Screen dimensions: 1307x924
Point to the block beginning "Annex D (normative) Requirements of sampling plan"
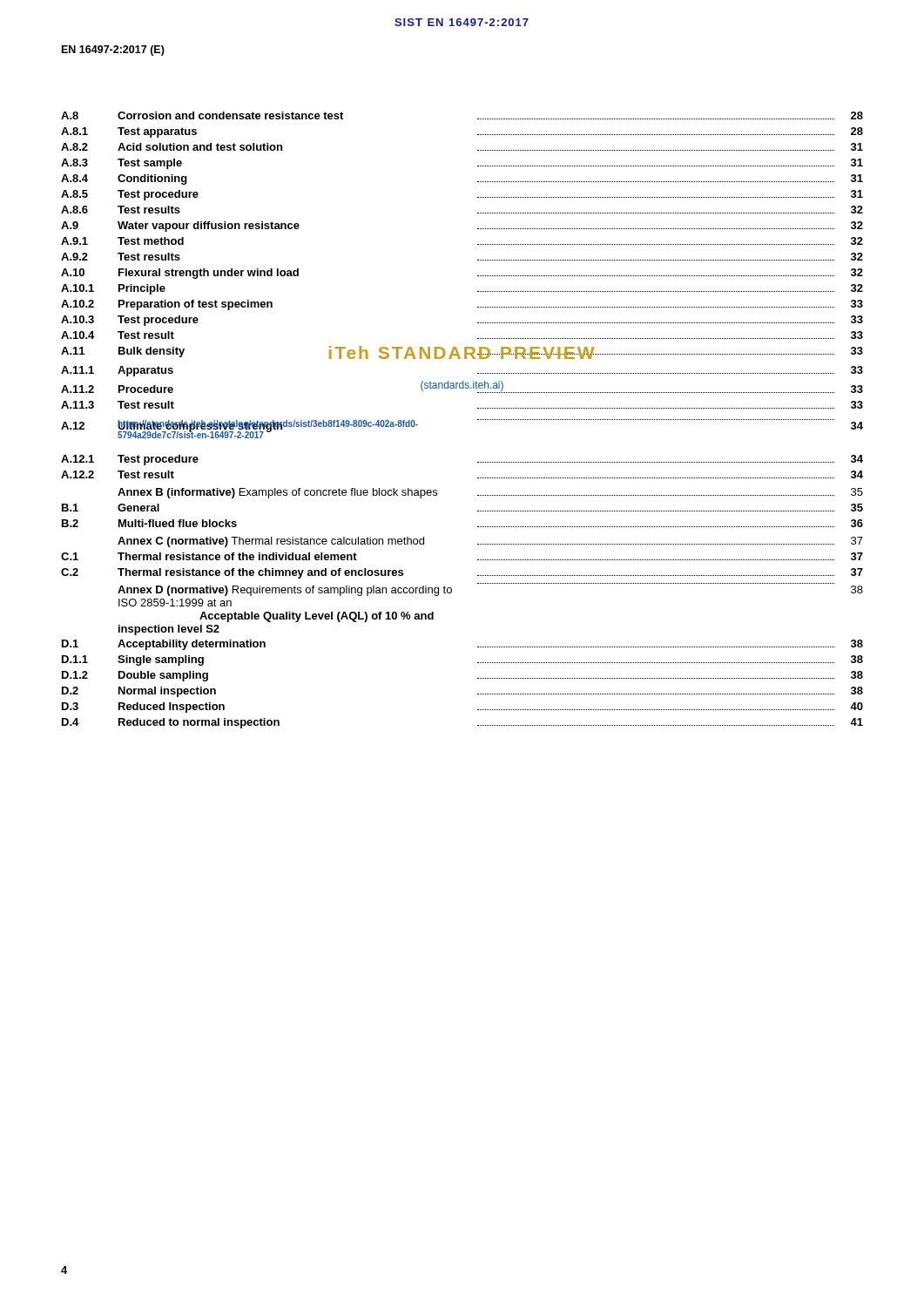tap(279, 590)
